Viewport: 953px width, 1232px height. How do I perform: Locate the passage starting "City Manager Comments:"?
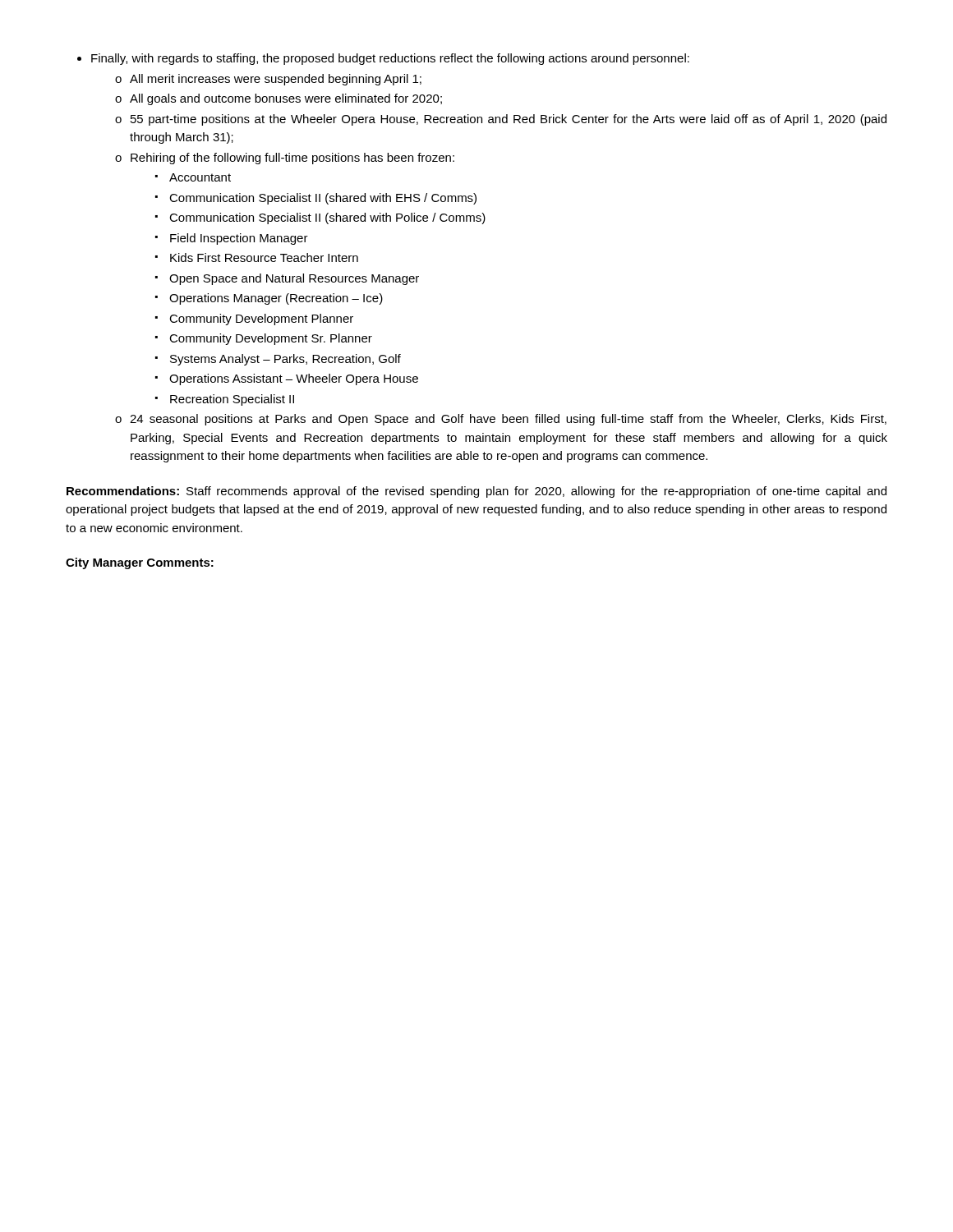tap(140, 562)
